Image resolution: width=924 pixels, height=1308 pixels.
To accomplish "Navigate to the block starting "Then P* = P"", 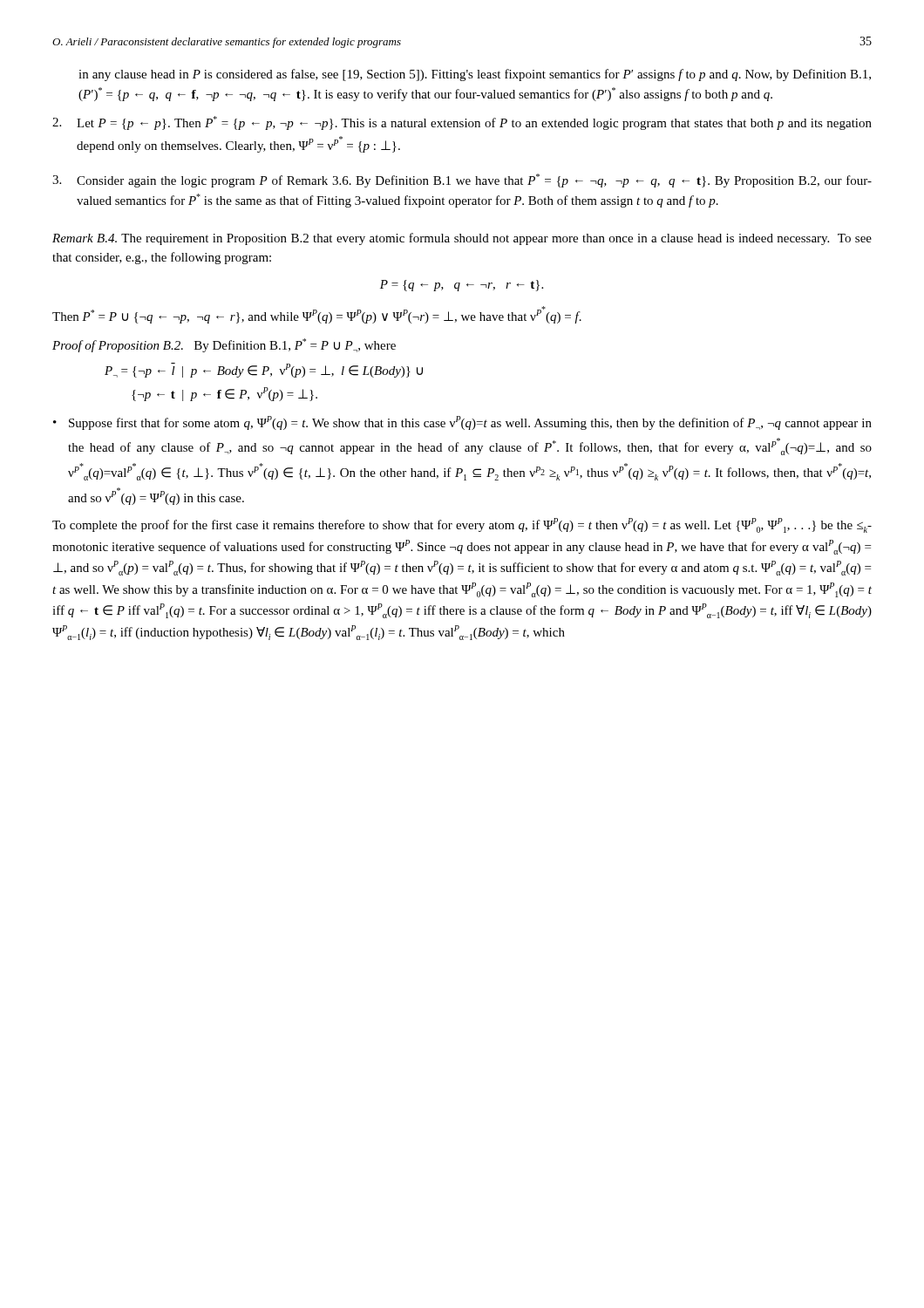I will [317, 314].
